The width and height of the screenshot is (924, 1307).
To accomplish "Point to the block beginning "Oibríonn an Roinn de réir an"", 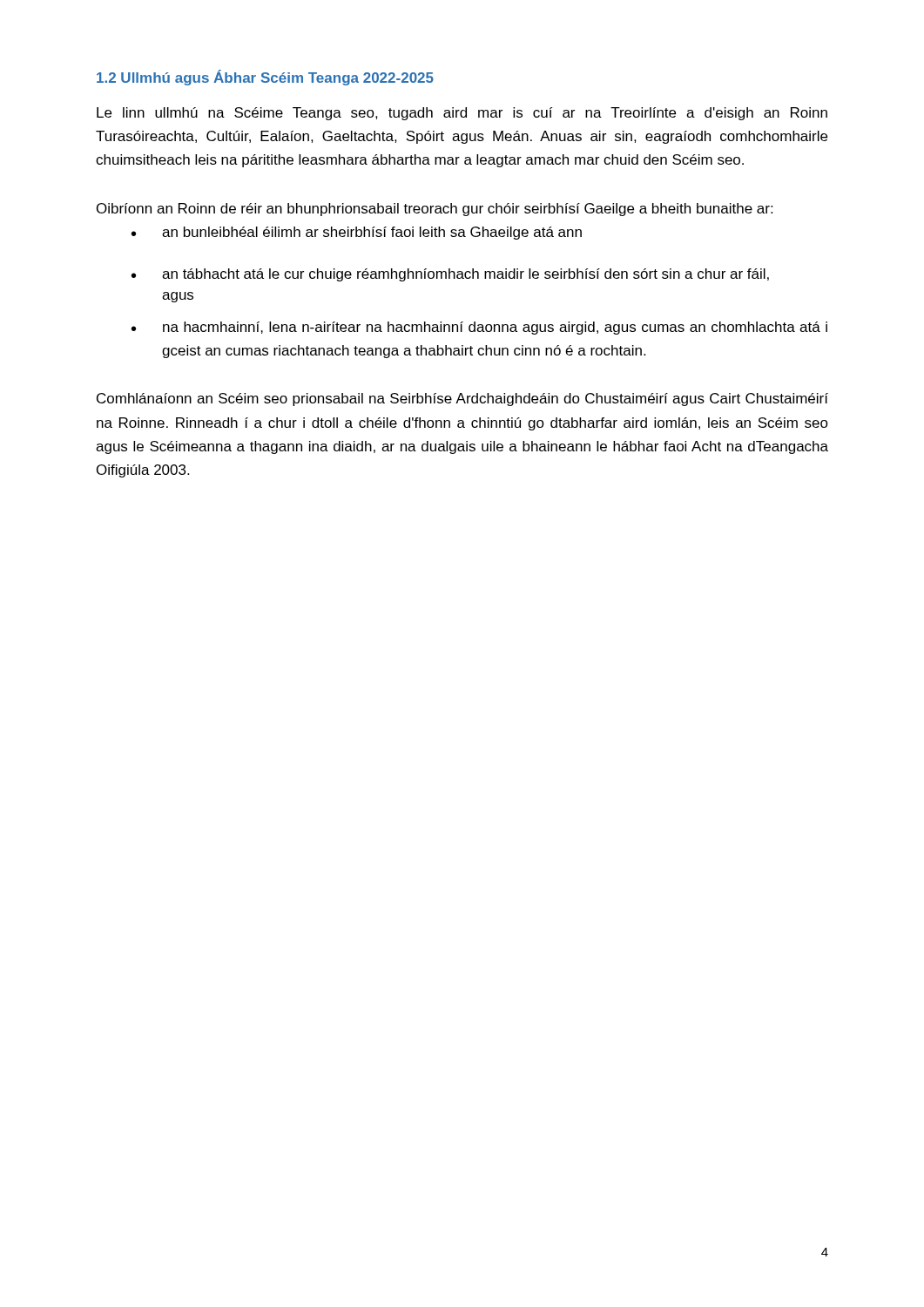I will [x=435, y=208].
